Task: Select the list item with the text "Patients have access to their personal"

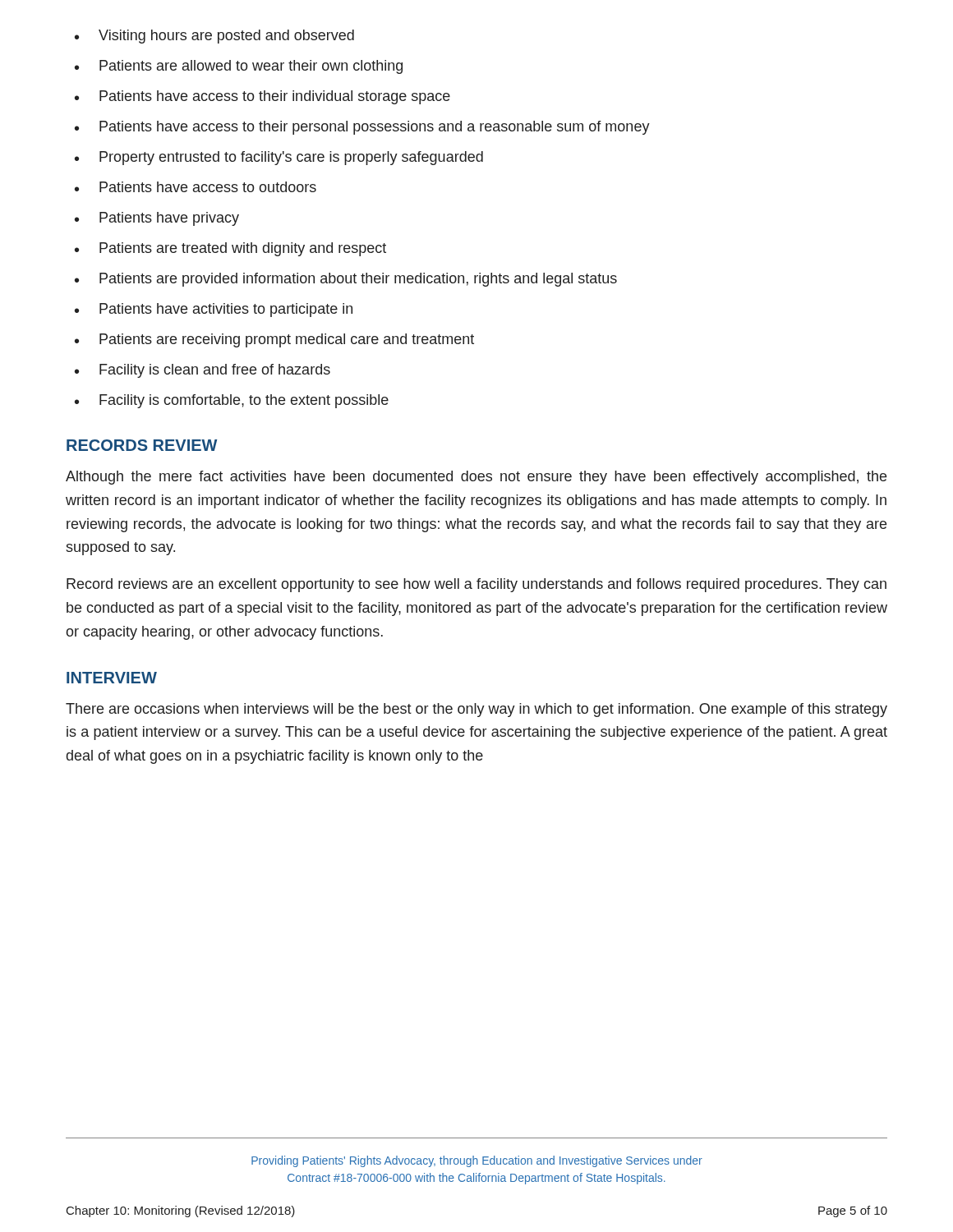Action: point(374,126)
